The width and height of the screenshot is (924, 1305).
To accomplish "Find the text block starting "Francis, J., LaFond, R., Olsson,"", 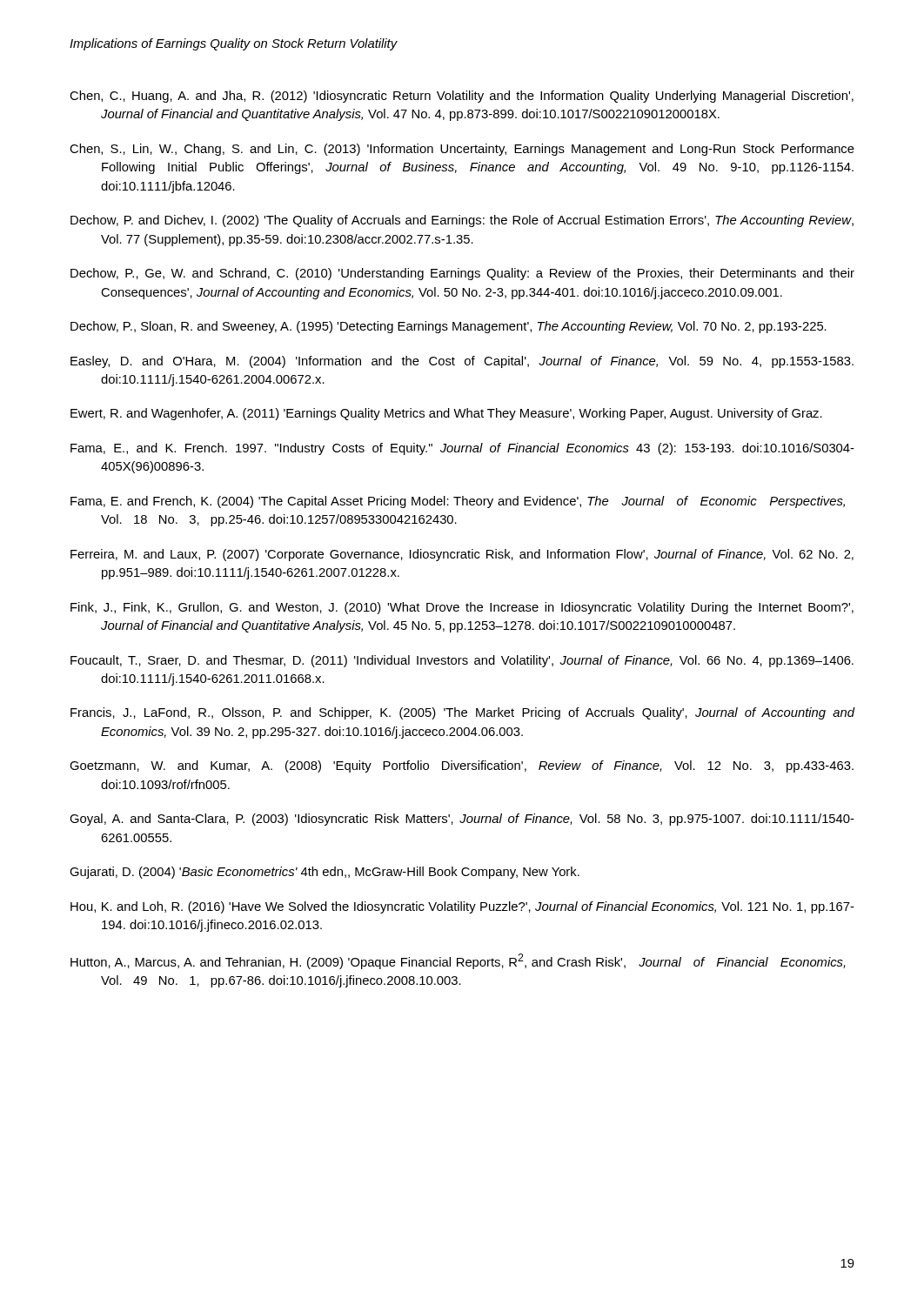I will coord(462,723).
